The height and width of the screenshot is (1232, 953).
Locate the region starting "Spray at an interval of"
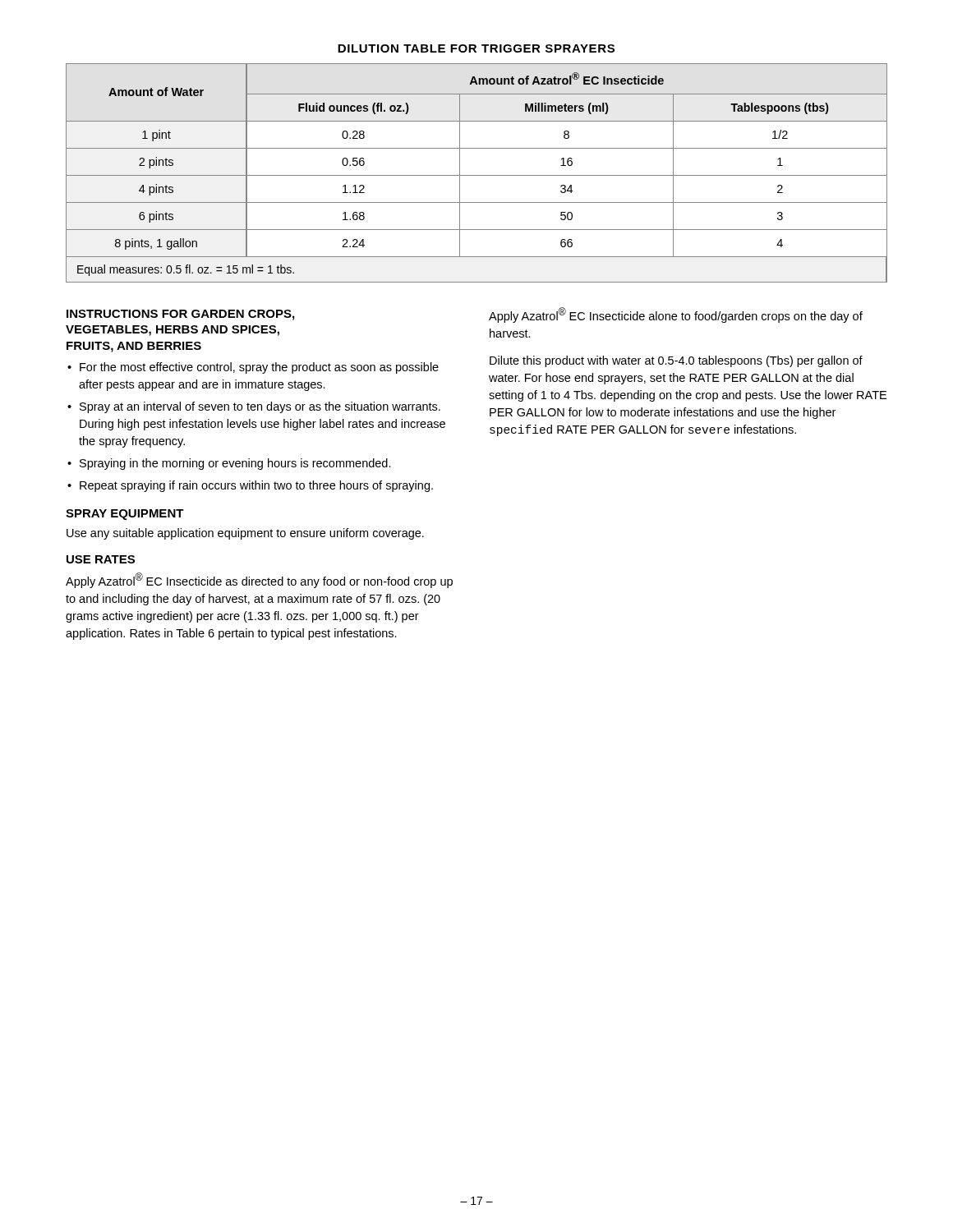tap(262, 424)
